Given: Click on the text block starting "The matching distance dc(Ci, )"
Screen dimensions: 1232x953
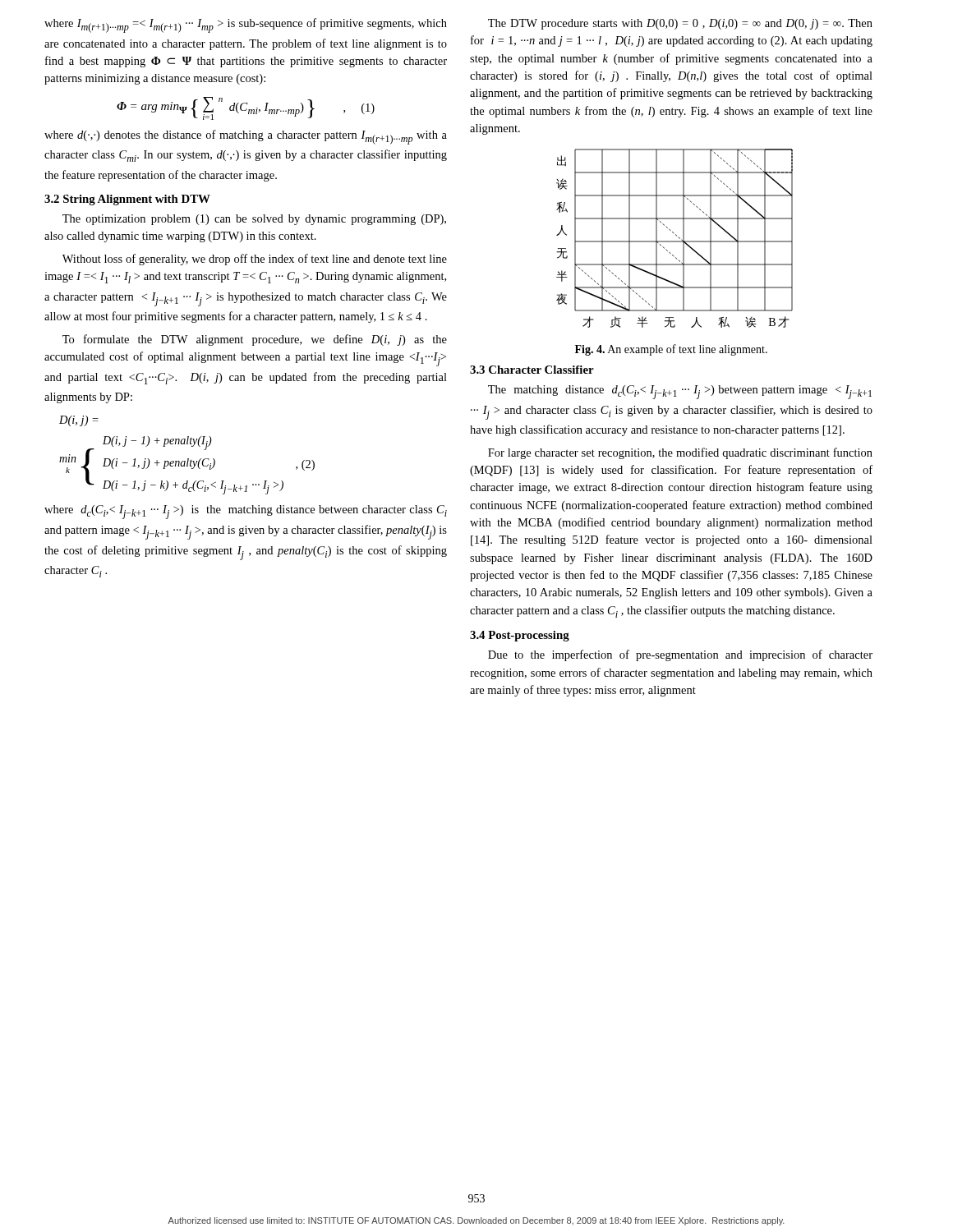Looking at the screenshot, I should tap(671, 502).
